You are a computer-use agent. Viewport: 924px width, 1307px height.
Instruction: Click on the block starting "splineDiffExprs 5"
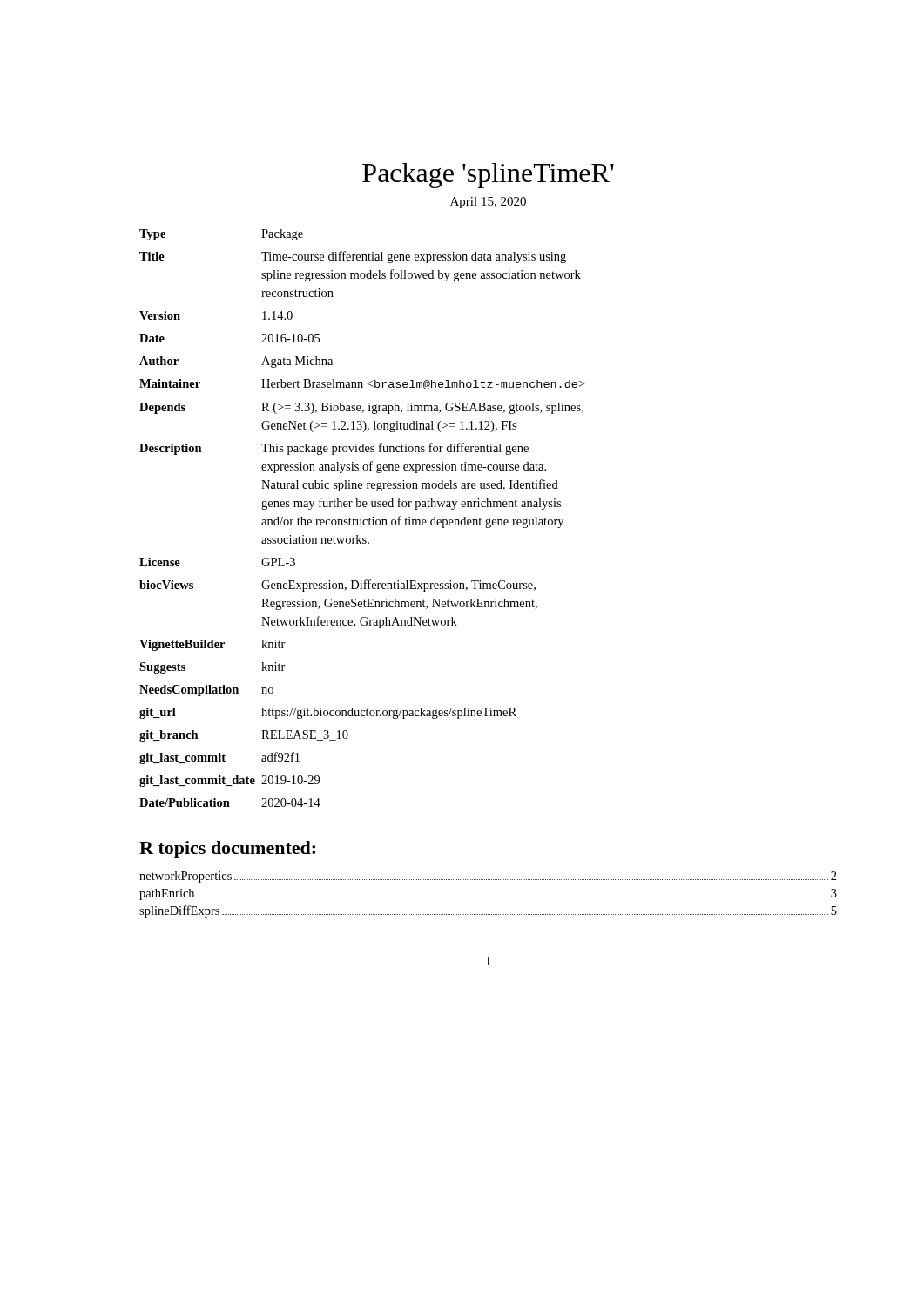488,911
